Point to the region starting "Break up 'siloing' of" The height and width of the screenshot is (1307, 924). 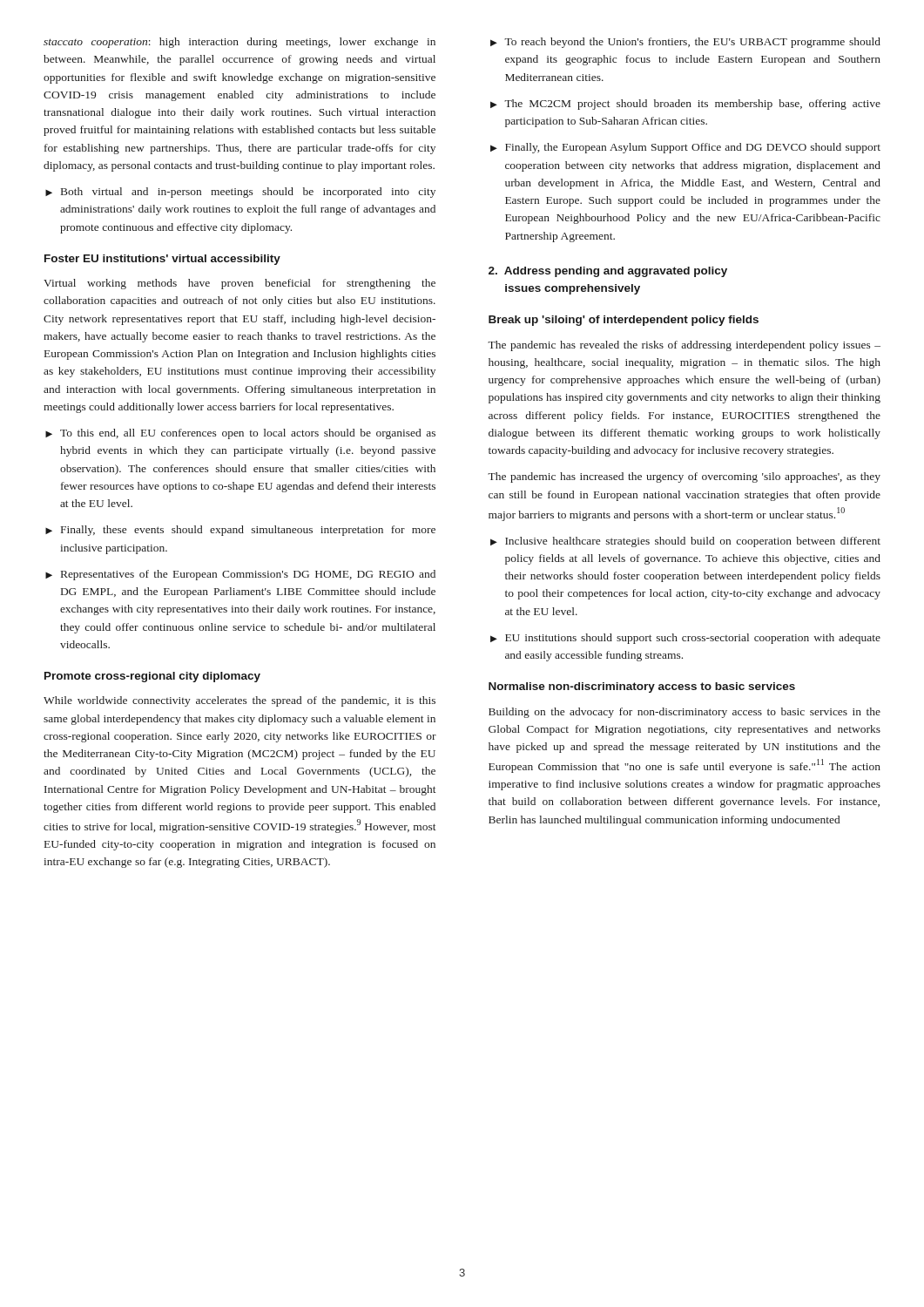(x=624, y=320)
